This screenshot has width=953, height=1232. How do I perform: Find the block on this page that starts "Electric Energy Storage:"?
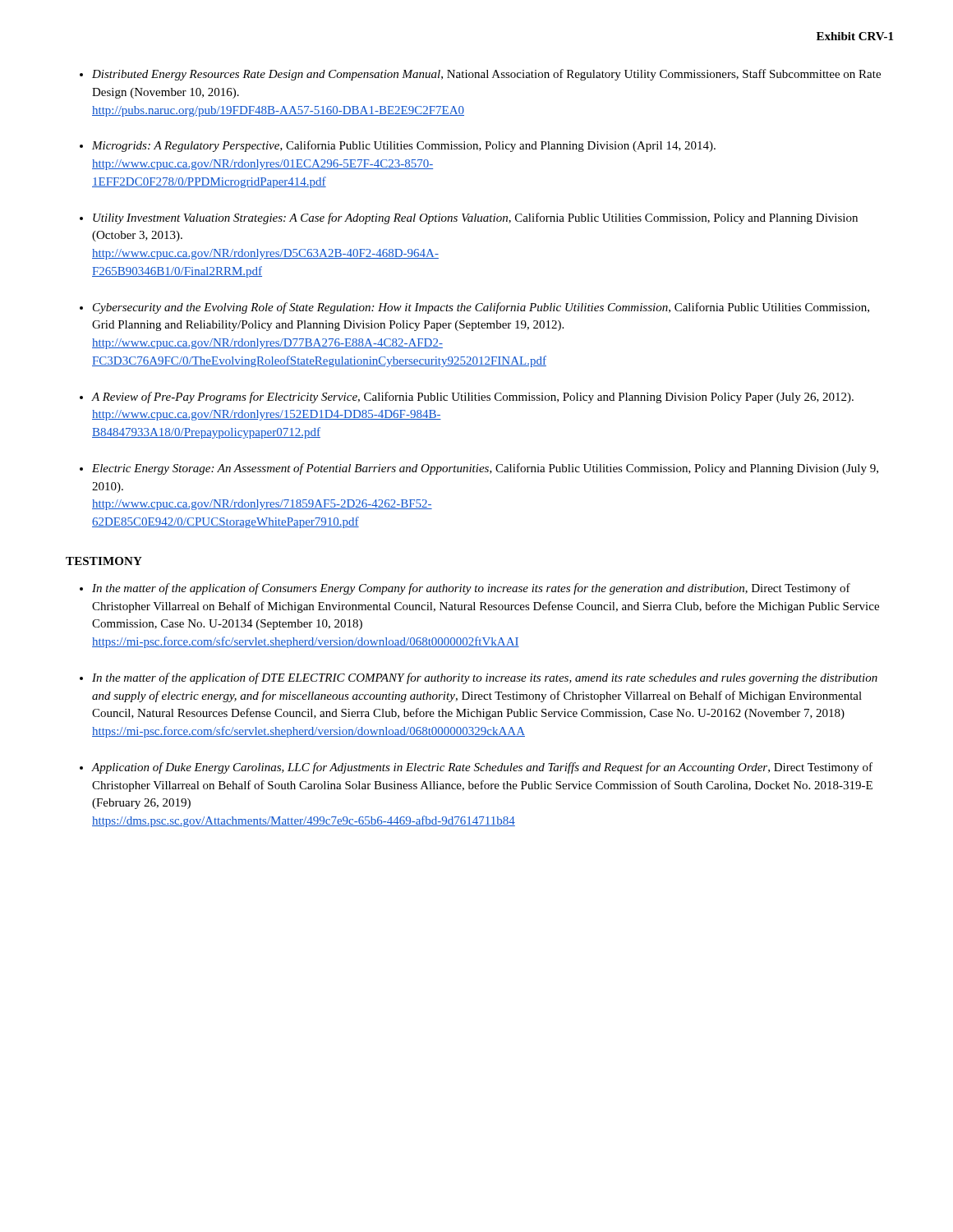coord(485,469)
